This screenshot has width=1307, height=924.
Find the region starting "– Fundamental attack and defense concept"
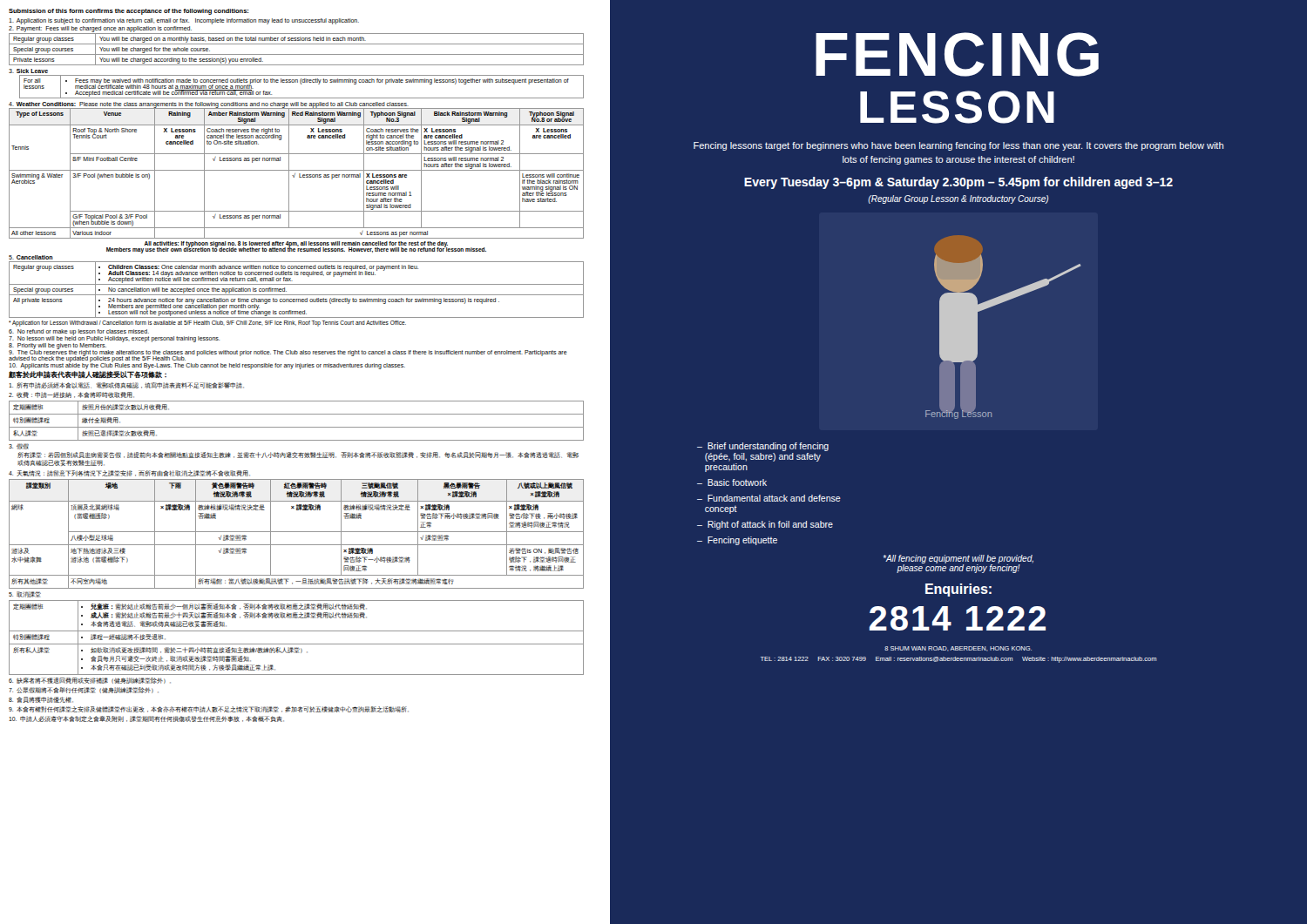tap(769, 503)
